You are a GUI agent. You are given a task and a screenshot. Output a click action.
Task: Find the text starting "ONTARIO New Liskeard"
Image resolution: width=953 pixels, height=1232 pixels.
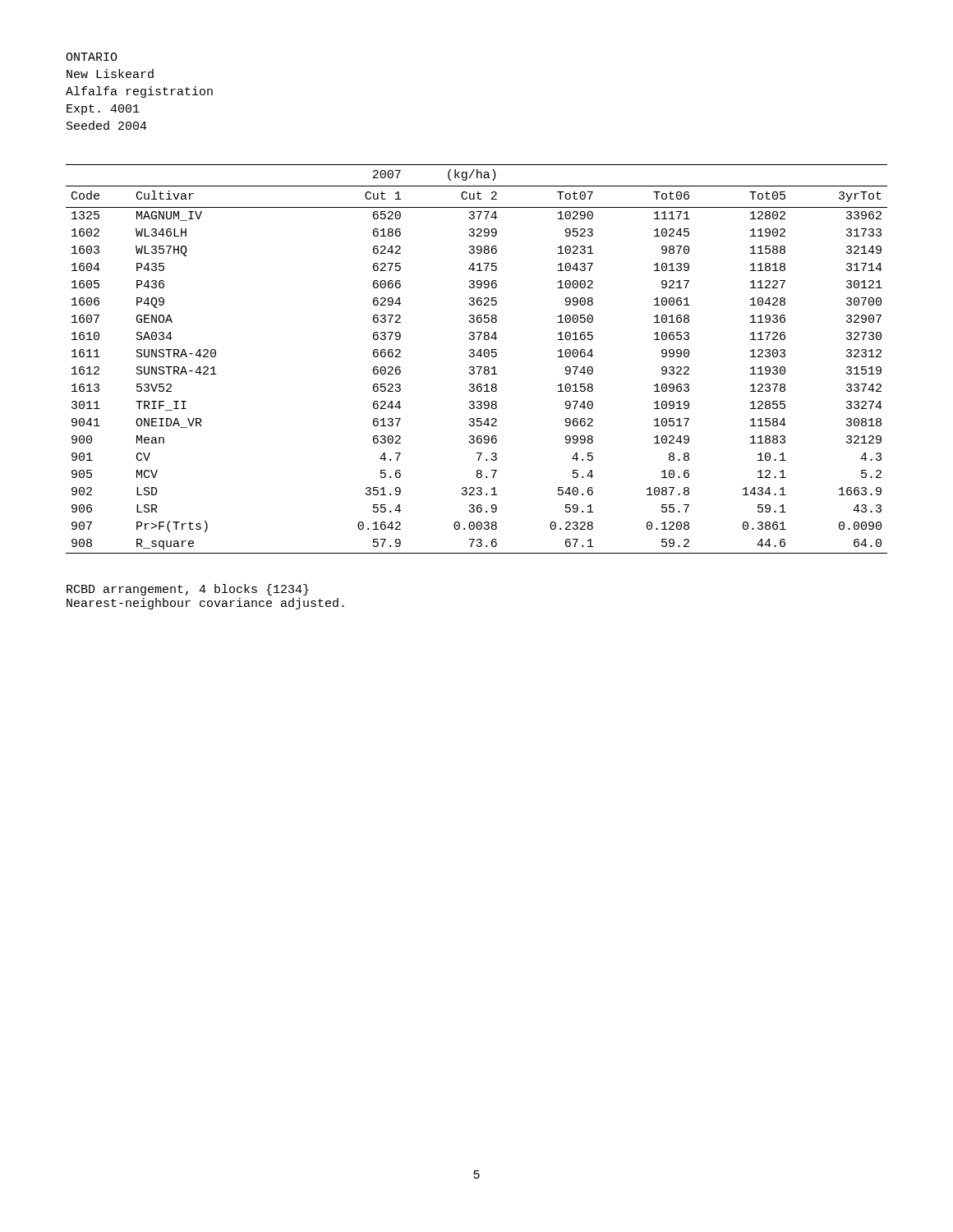[140, 92]
